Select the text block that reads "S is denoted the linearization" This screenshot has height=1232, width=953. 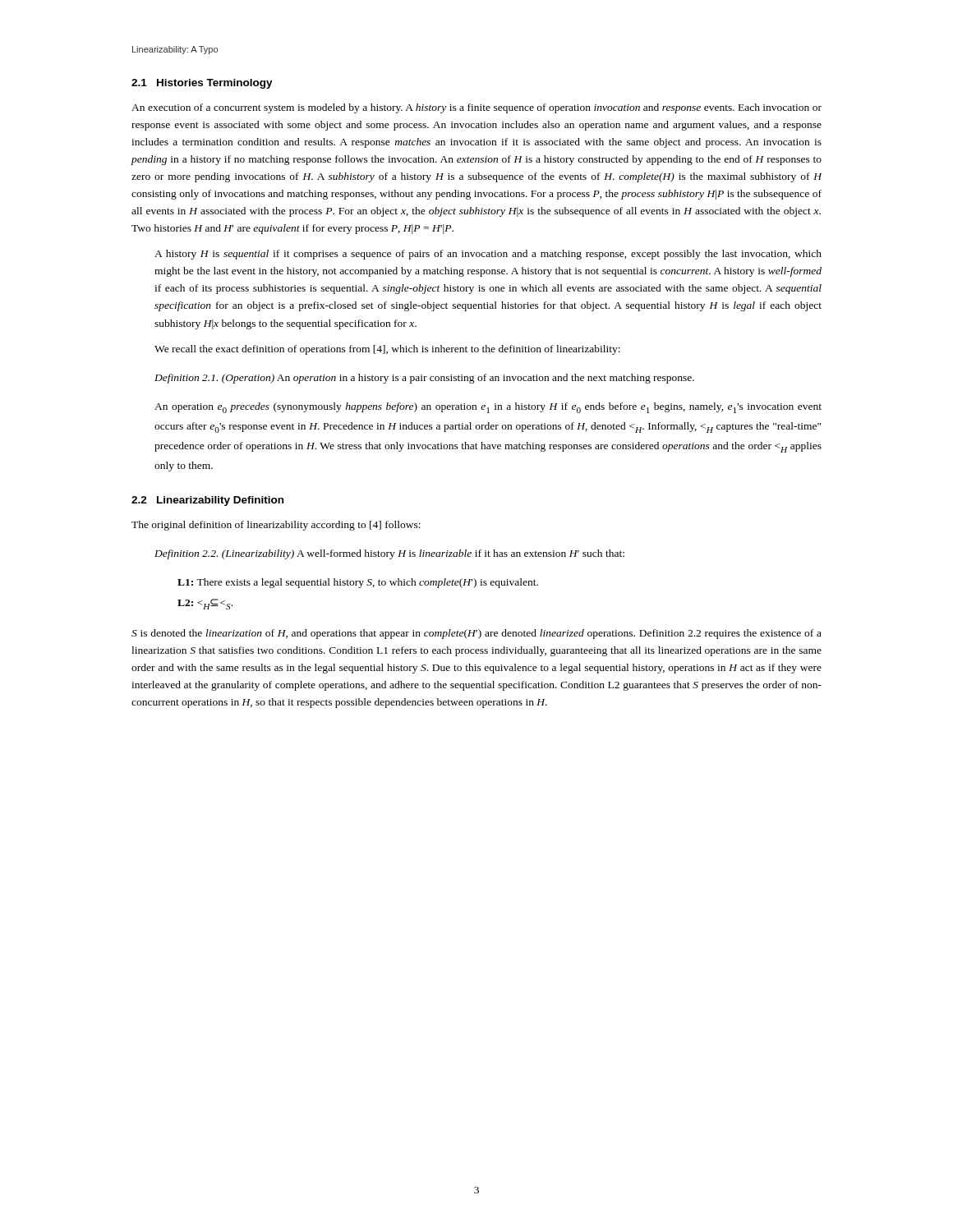click(x=476, y=667)
